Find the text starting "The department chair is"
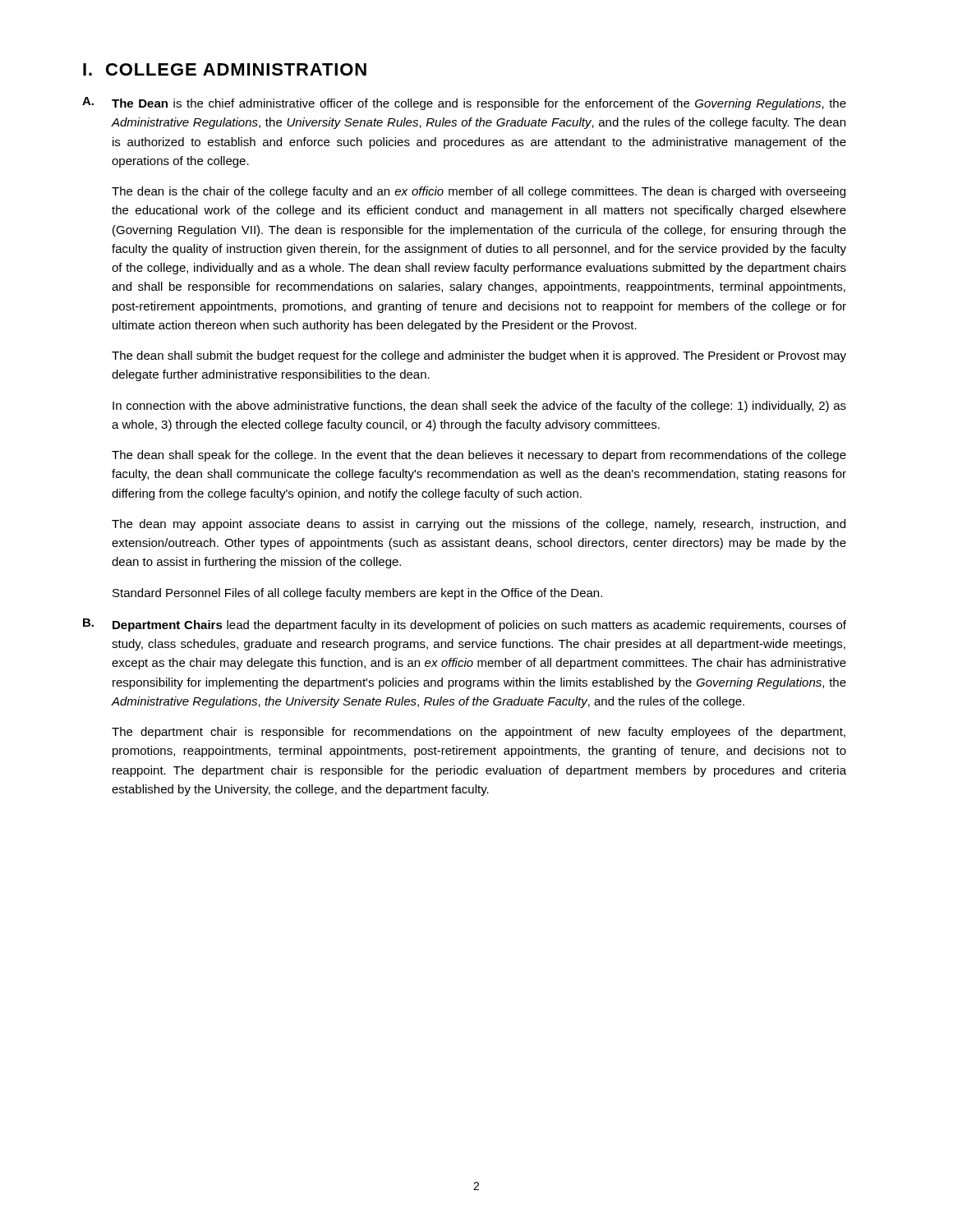The height and width of the screenshot is (1232, 953). [x=479, y=760]
